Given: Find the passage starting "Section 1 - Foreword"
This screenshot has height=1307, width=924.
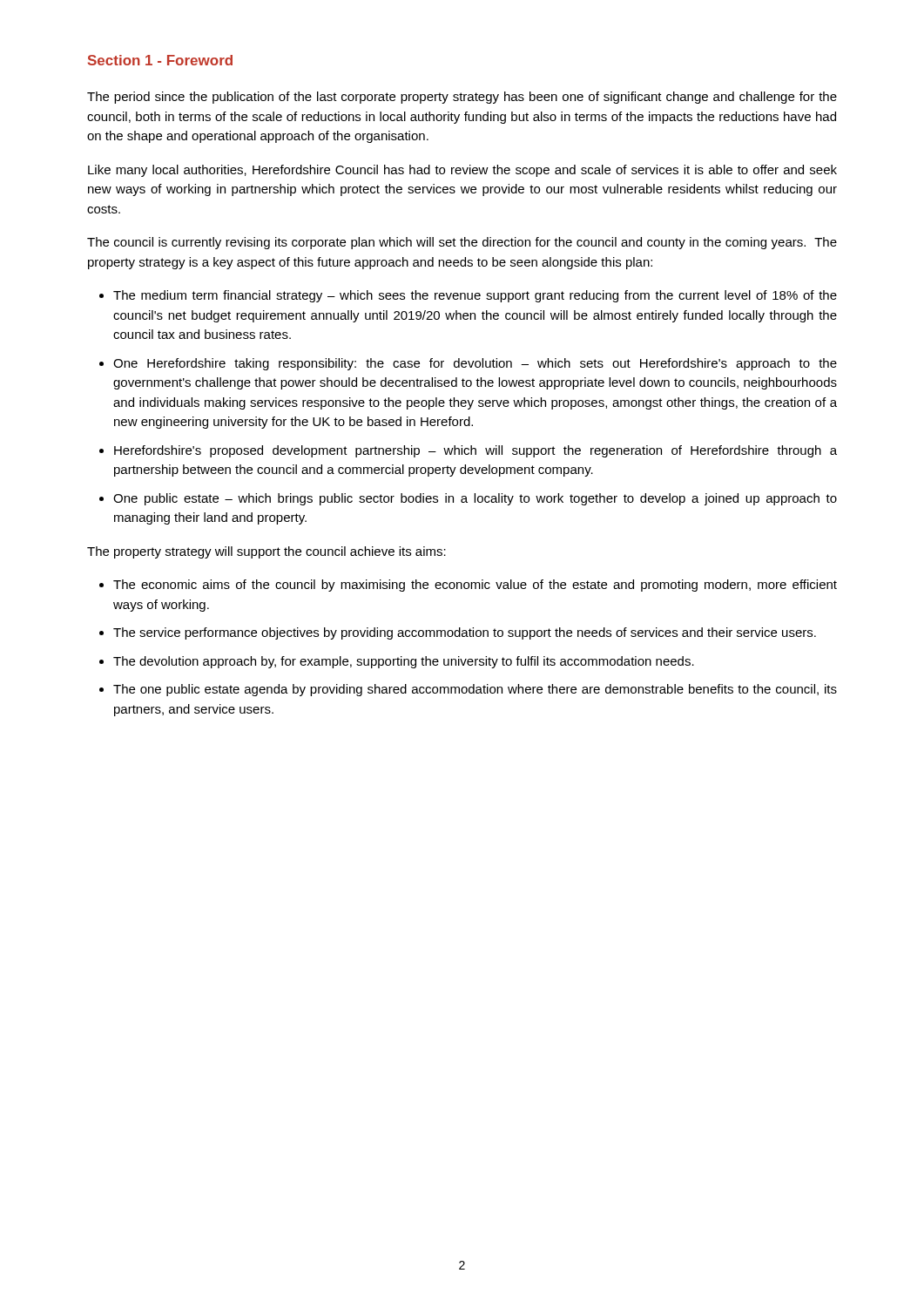Looking at the screenshot, I should pos(160,61).
